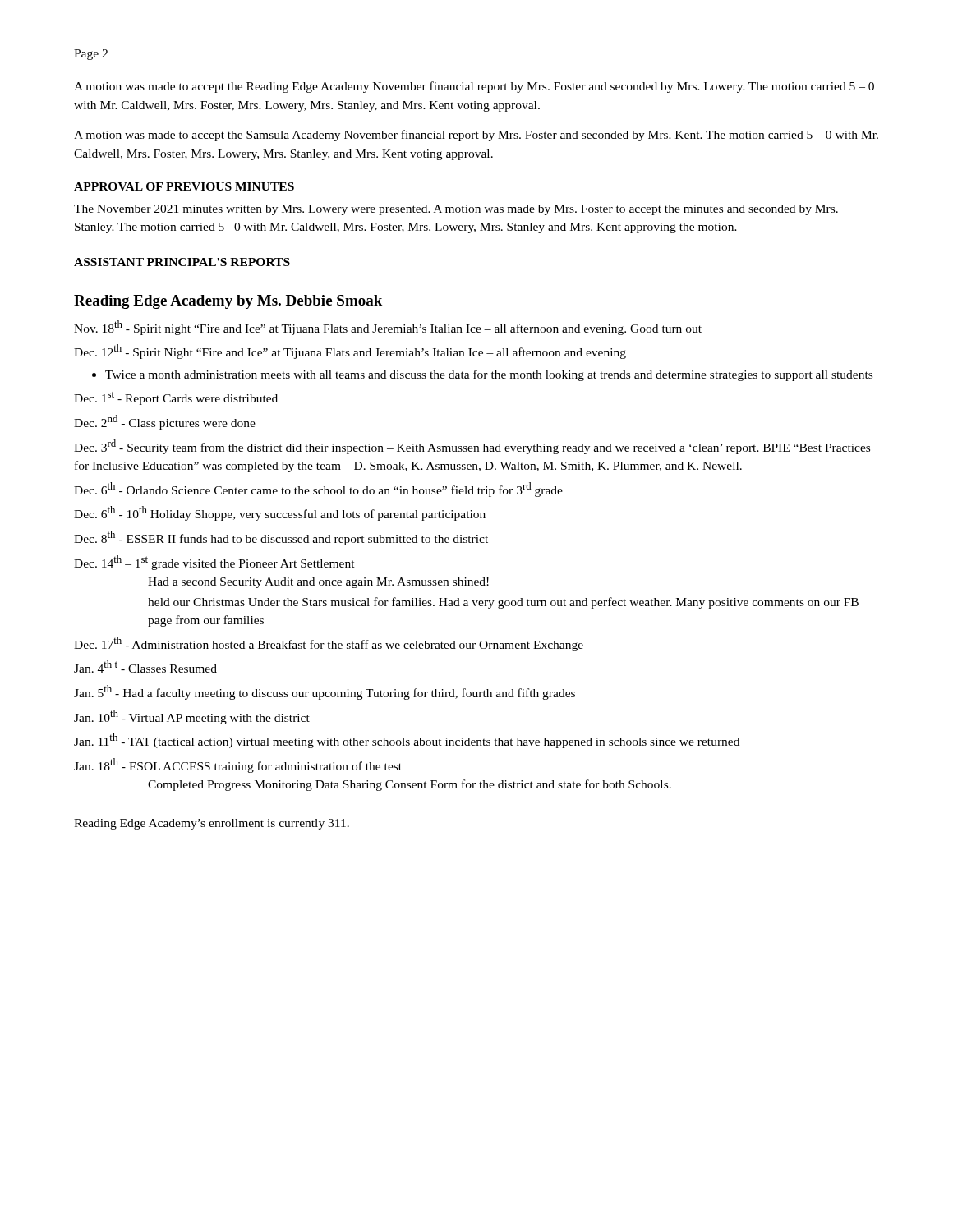Viewport: 953px width, 1232px height.
Task: Click the passage that begins "Jan. 10th - Virtual AP meeting with"
Action: [192, 715]
